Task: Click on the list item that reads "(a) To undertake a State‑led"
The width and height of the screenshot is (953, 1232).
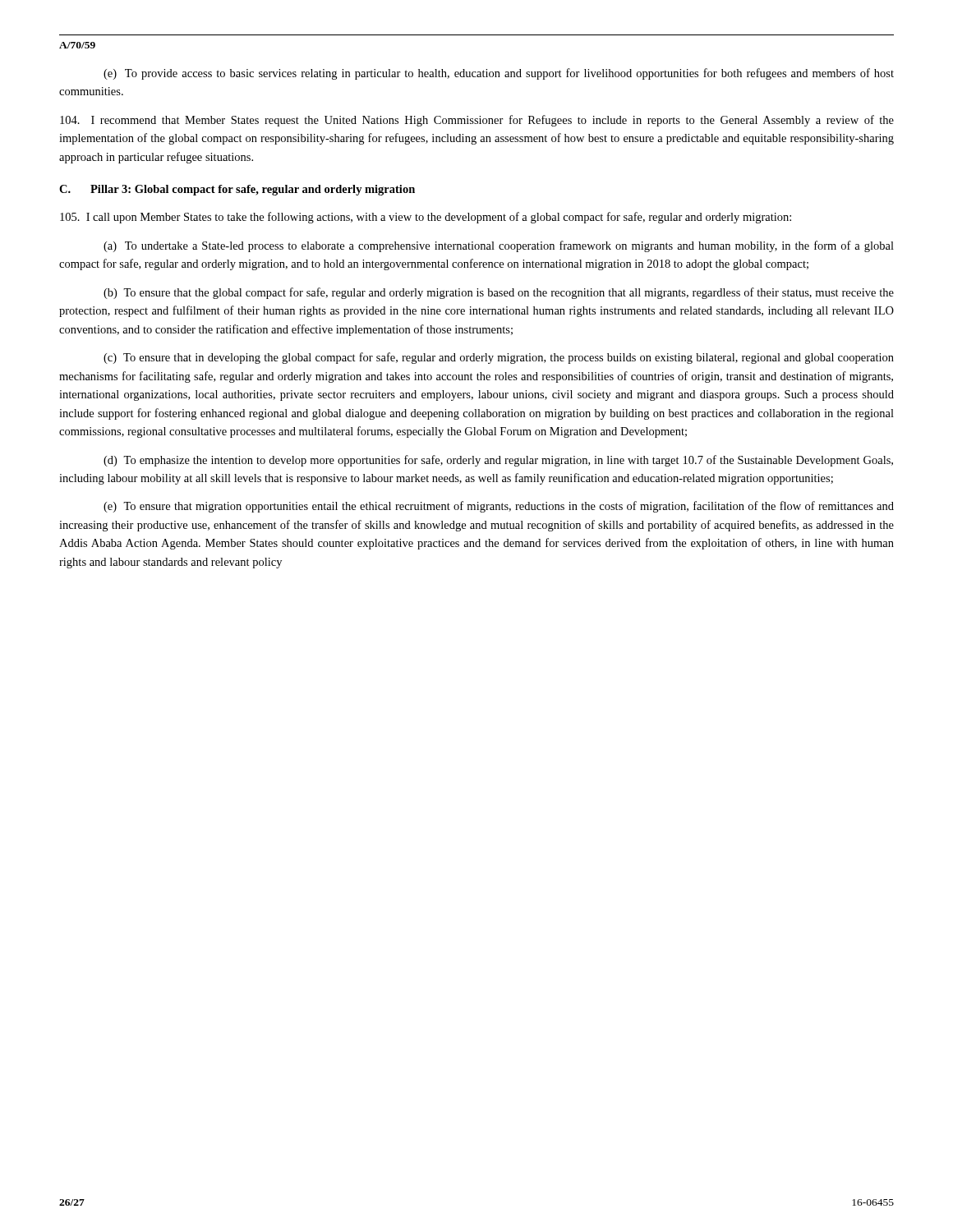Action: pyautogui.click(x=476, y=255)
